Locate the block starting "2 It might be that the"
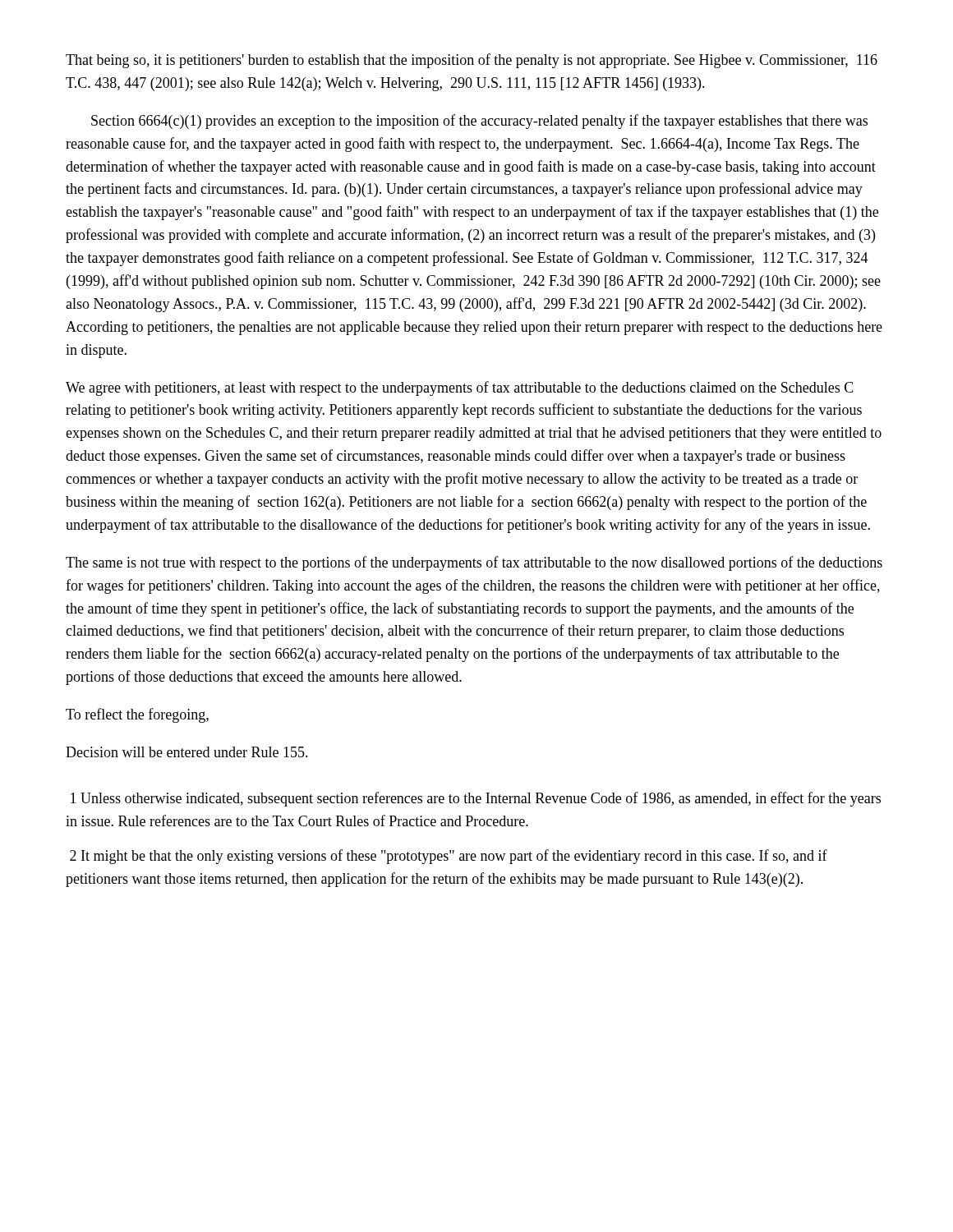 [x=446, y=867]
